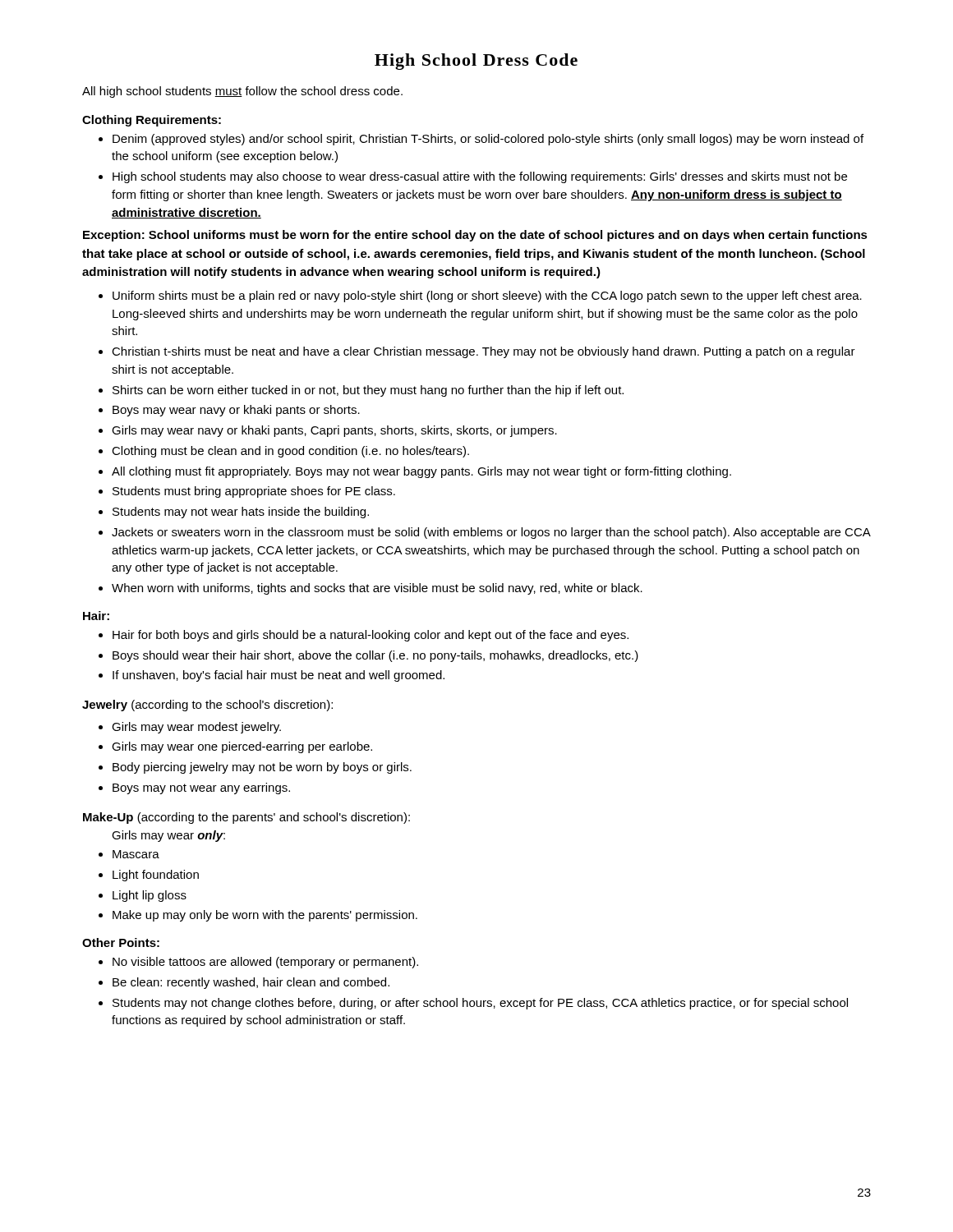953x1232 pixels.
Task: Point to the block beginning "Boys should wear their"
Action: point(375,655)
